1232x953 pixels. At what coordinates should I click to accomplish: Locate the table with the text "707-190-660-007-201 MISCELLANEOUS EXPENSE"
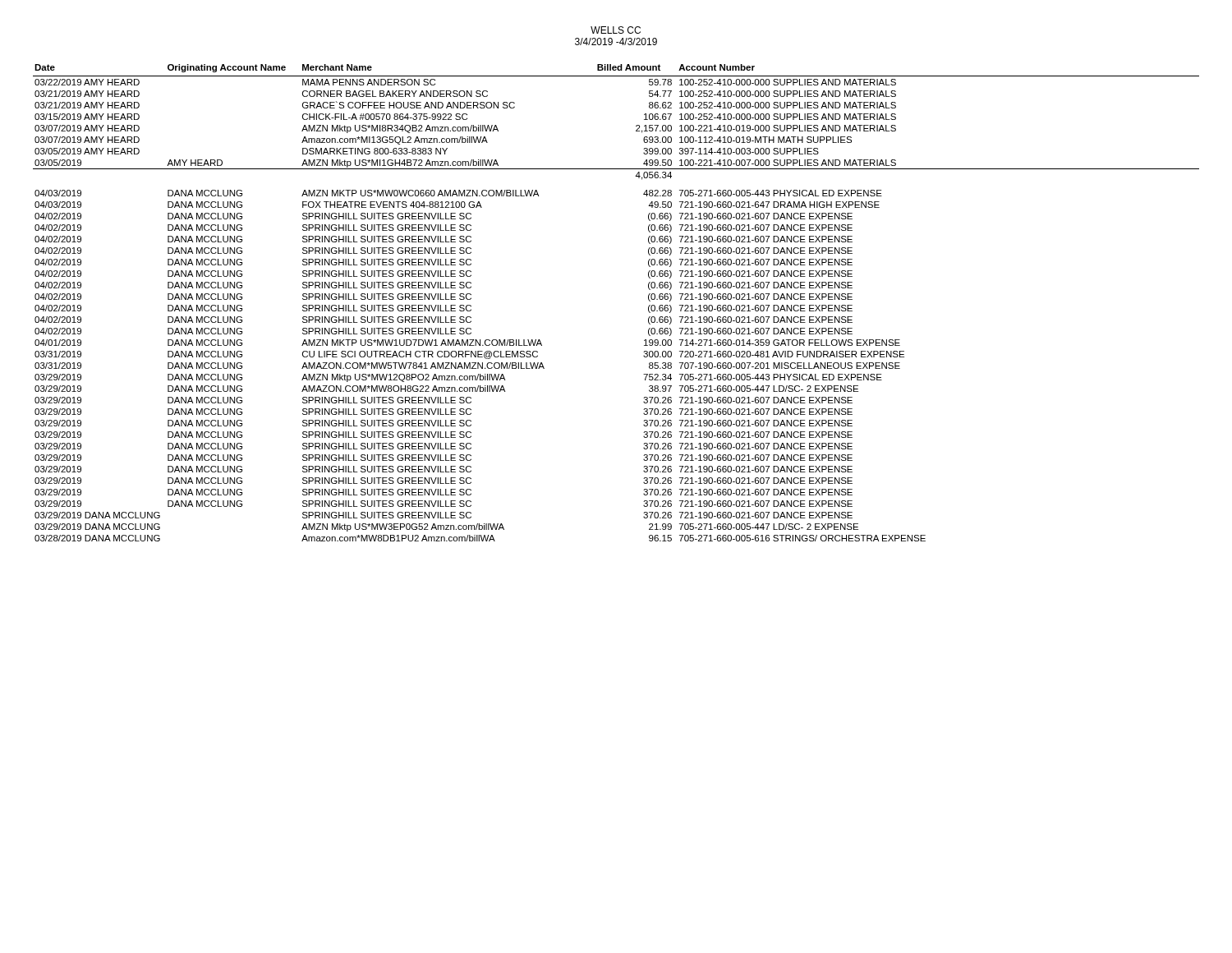coord(616,302)
